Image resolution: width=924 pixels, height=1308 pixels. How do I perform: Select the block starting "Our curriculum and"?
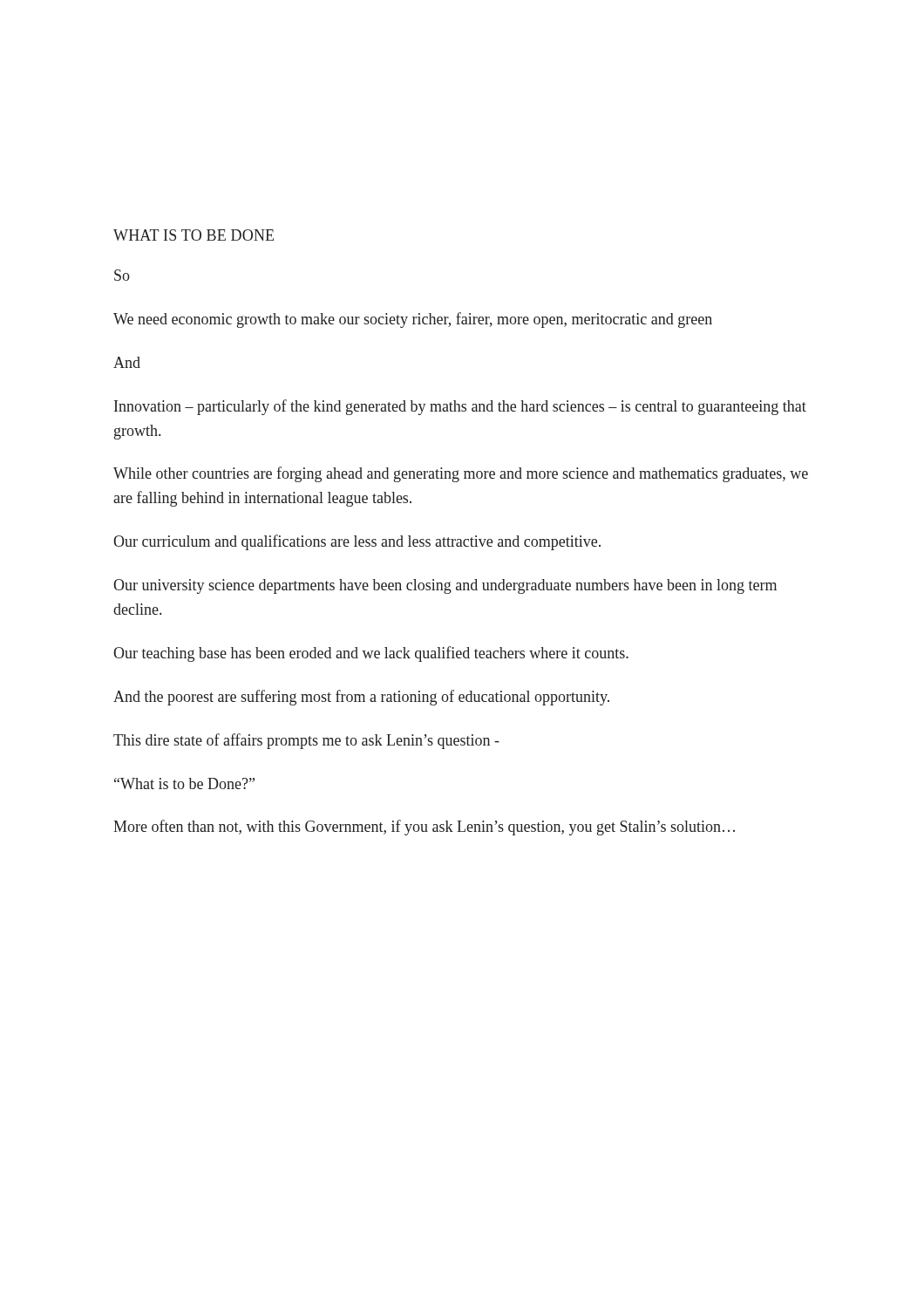pos(357,542)
